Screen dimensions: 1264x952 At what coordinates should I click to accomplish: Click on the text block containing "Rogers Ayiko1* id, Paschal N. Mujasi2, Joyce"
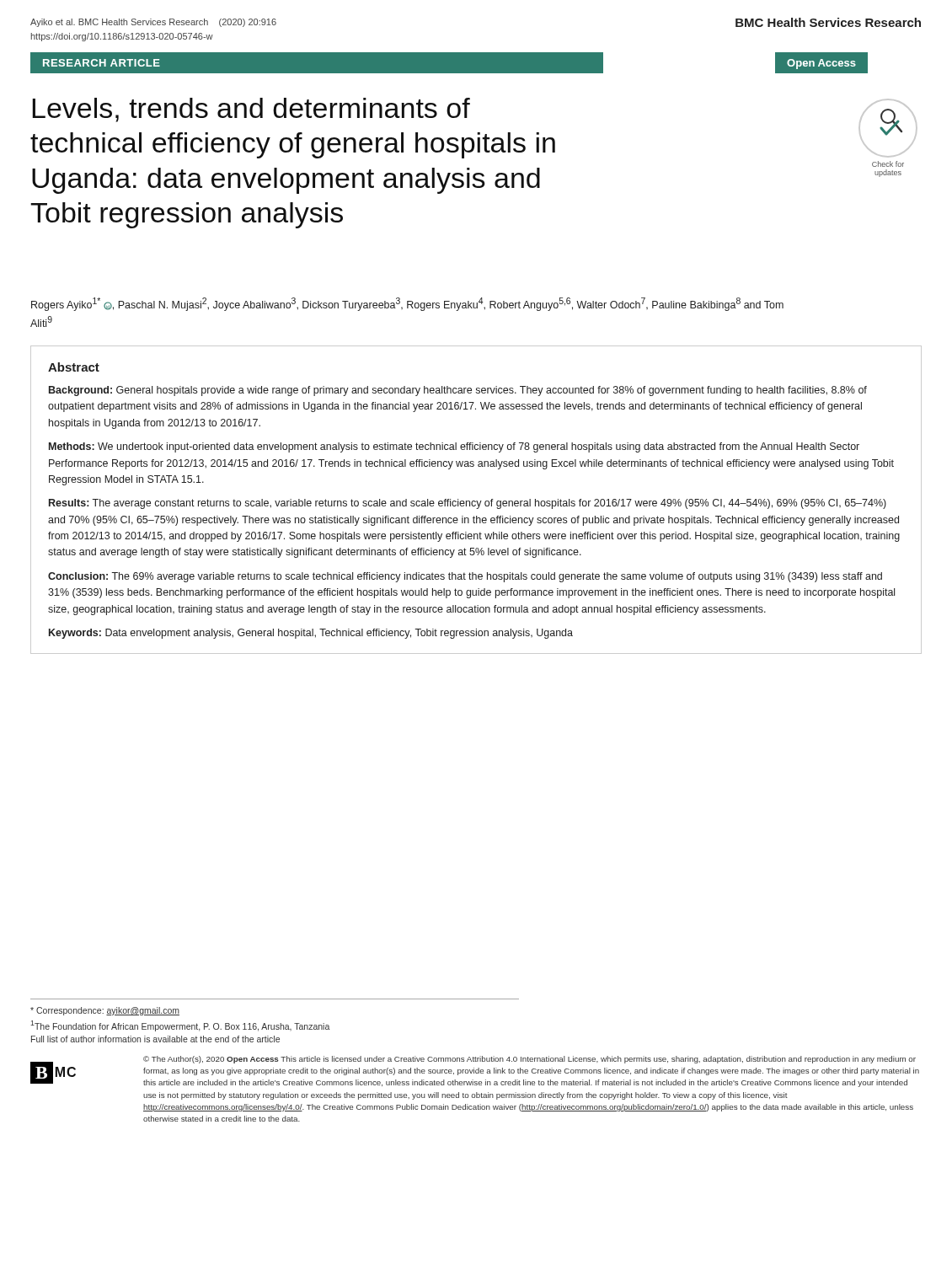[x=407, y=313]
